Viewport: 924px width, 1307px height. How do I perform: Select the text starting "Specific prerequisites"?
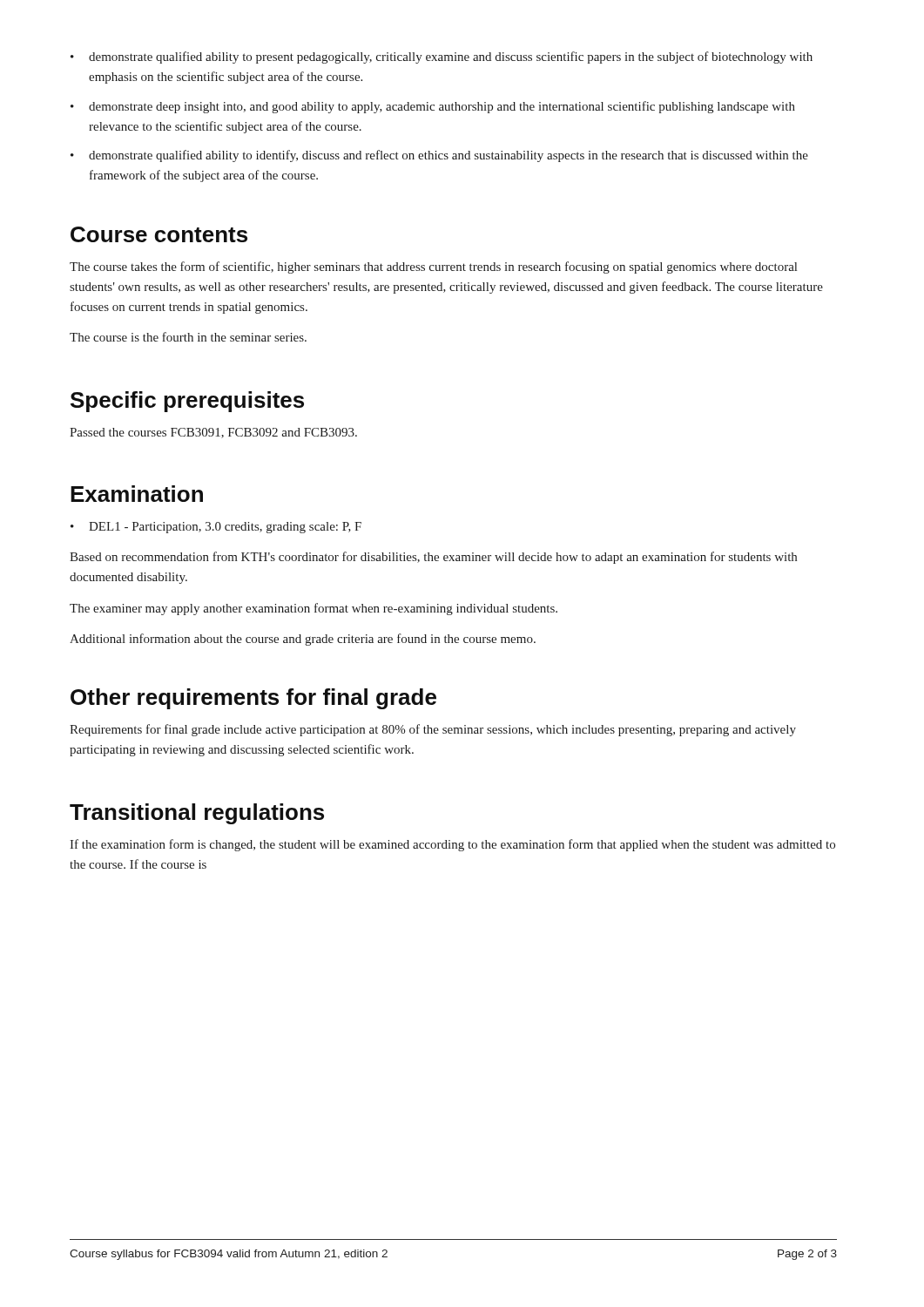click(x=187, y=400)
